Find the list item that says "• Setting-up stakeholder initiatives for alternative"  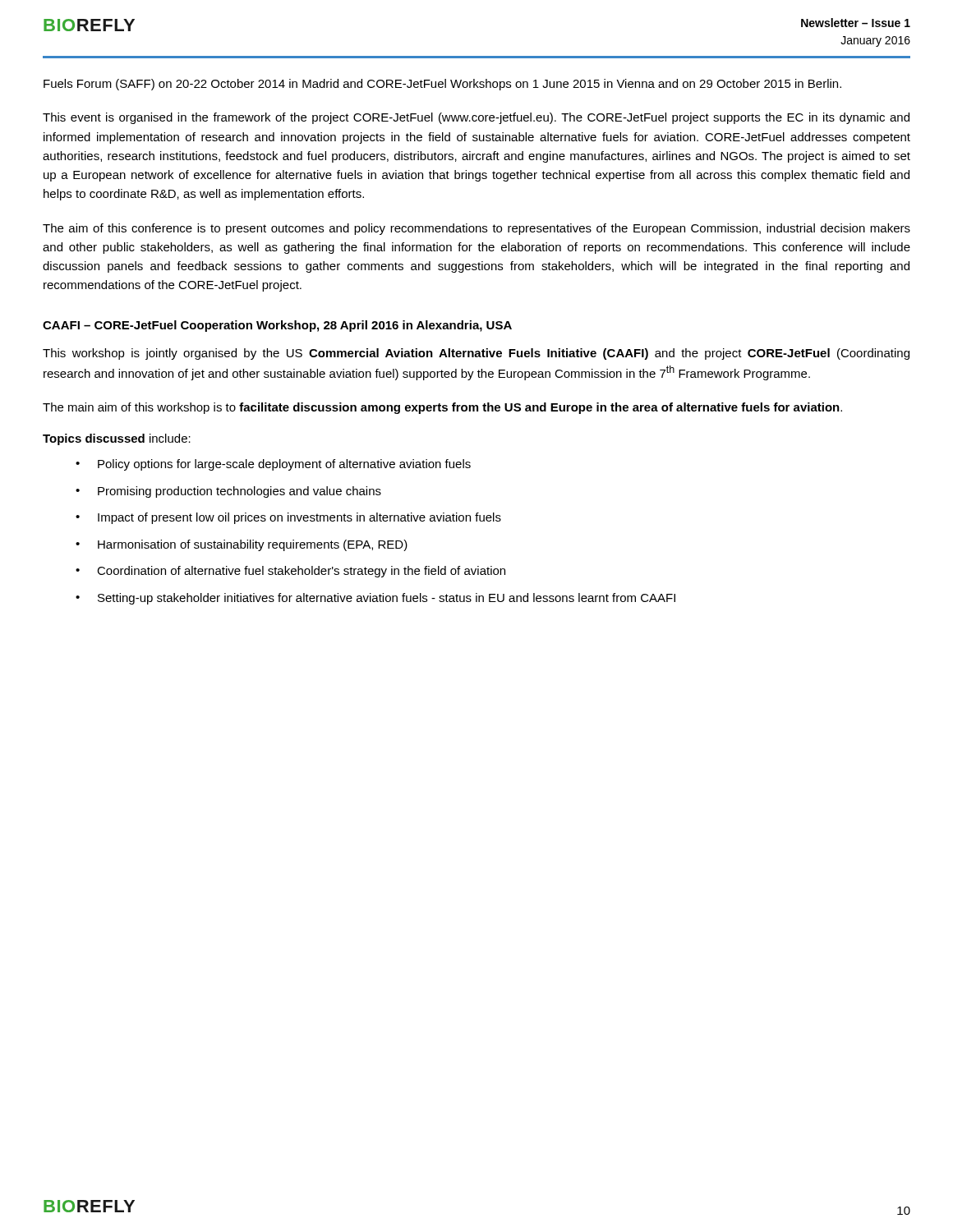click(x=376, y=598)
